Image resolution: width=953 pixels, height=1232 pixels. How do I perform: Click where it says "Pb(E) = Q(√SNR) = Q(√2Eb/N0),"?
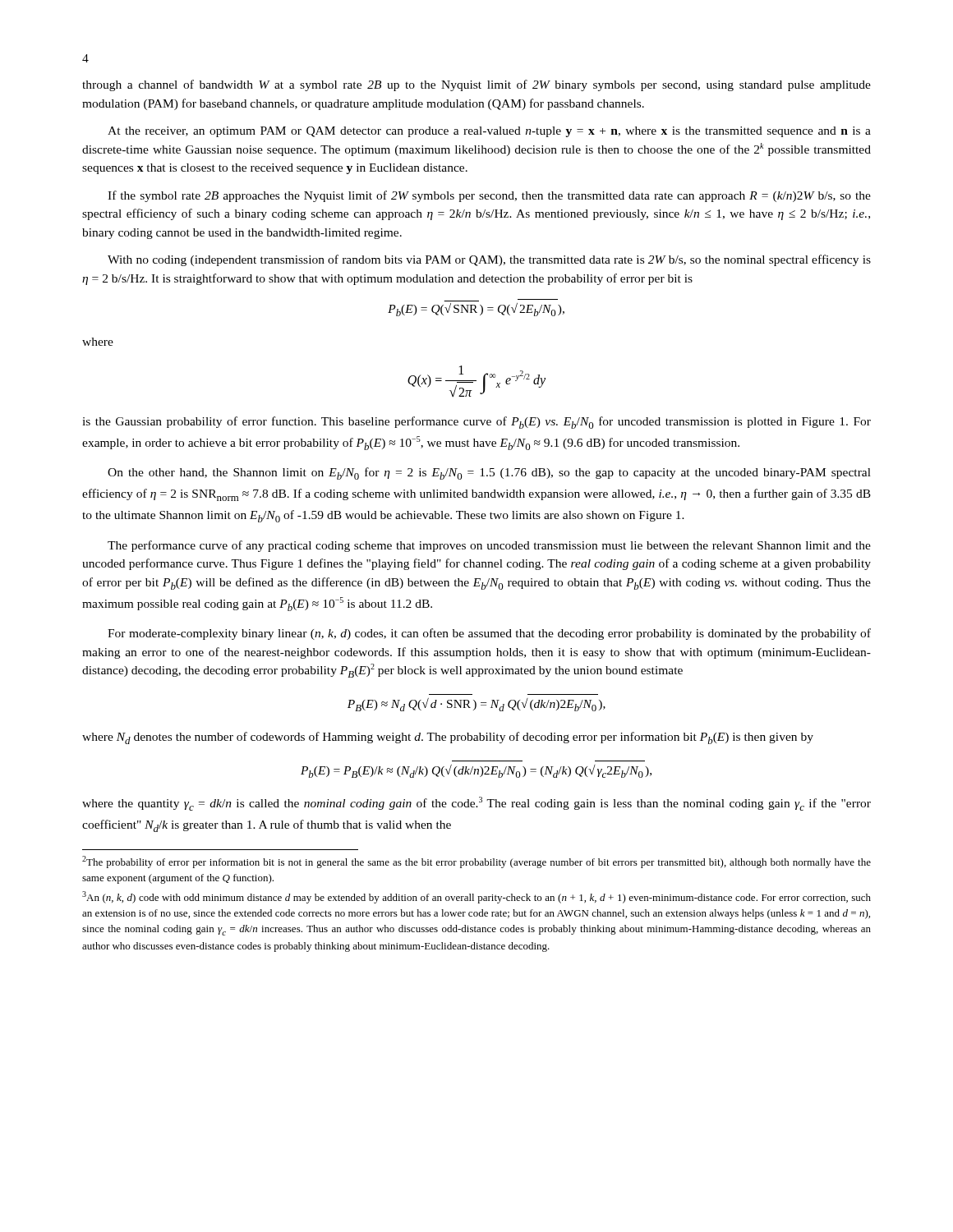[476, 310]
